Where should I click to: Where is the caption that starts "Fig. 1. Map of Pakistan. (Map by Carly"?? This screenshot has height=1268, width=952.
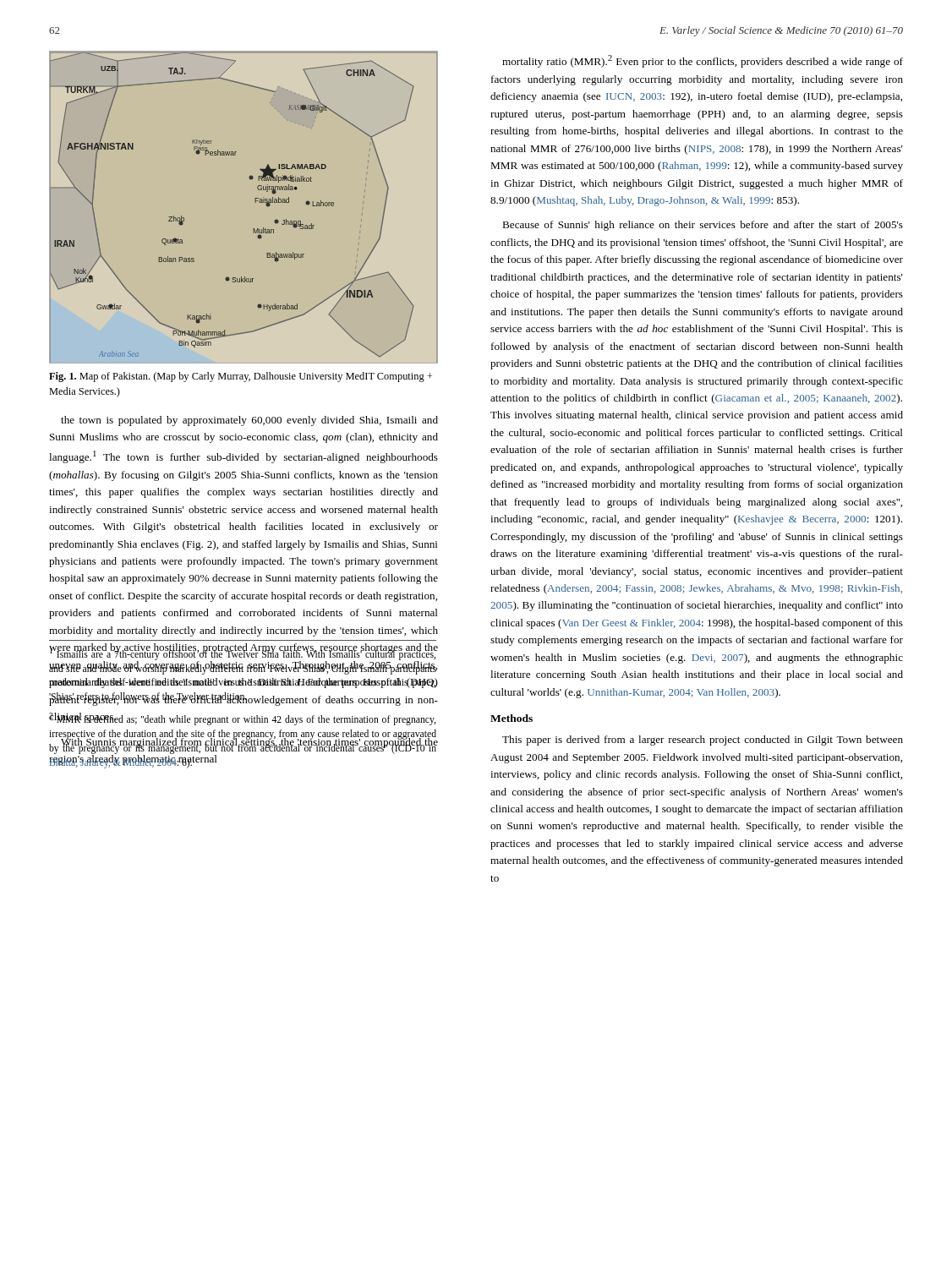point(241,384)
